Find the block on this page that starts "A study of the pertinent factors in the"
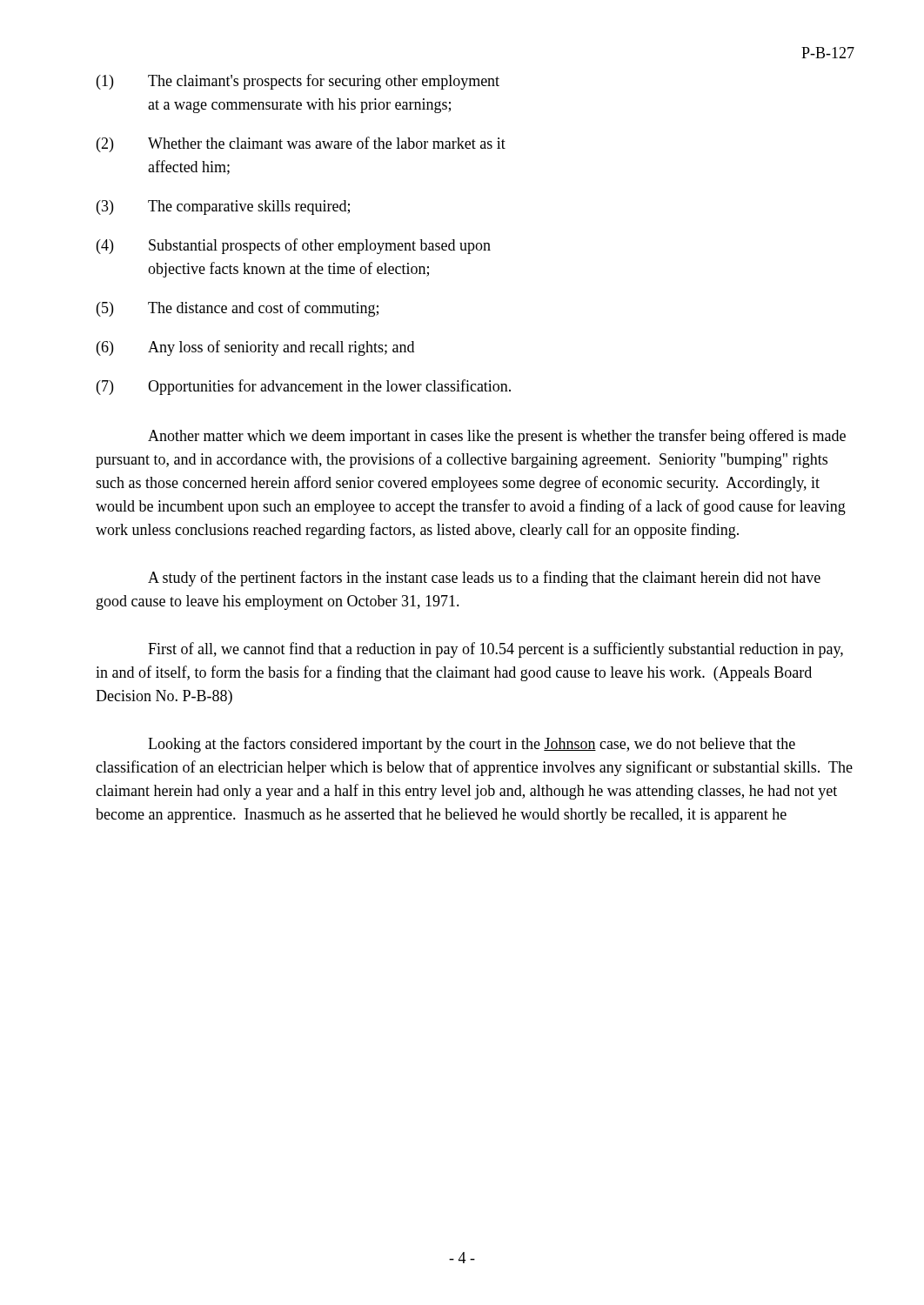Image resolution: width=924 pixels, height=1305 pixels. point(458,589)
